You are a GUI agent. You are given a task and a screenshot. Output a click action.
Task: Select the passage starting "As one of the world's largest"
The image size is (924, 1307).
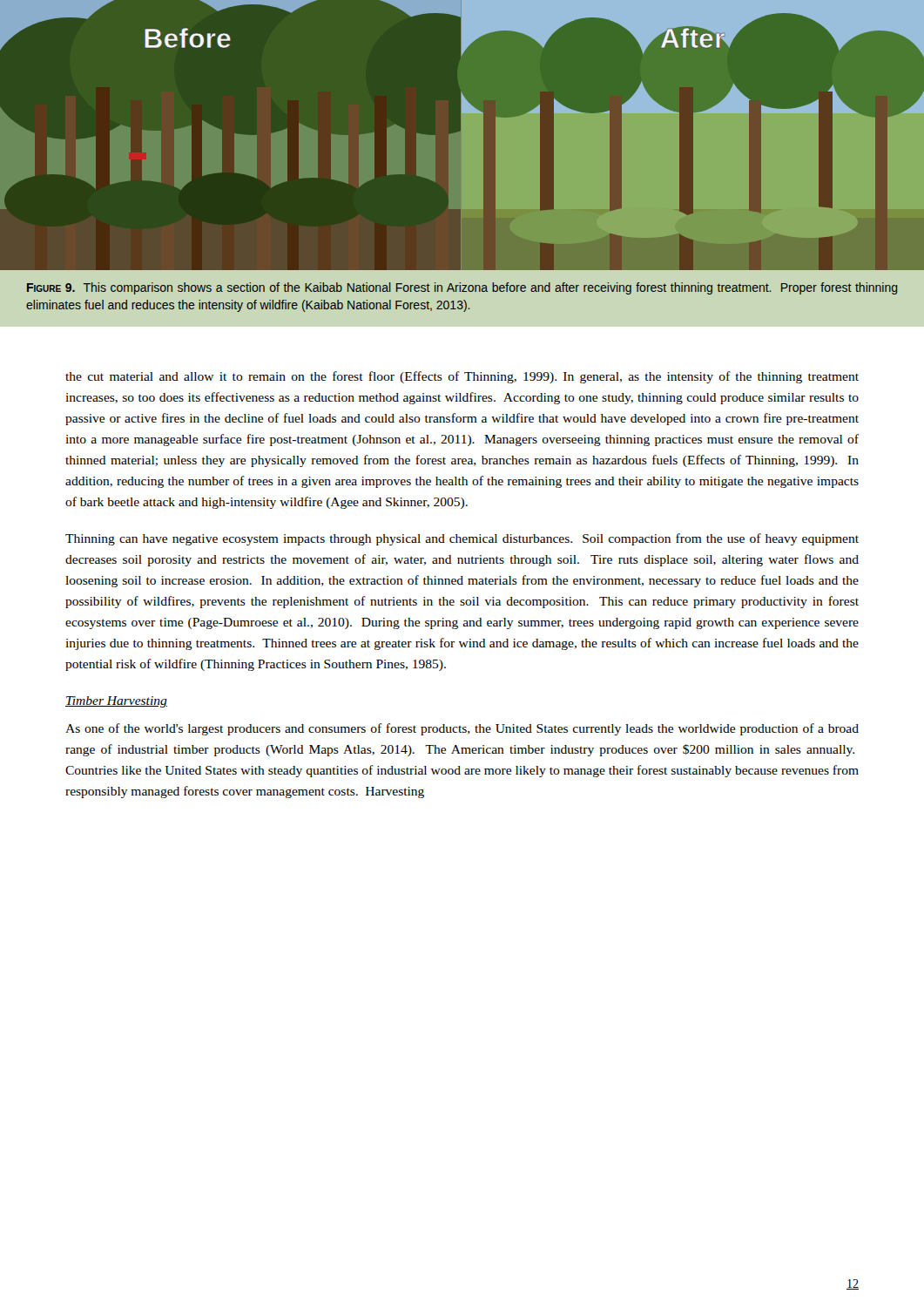[462, 760]
